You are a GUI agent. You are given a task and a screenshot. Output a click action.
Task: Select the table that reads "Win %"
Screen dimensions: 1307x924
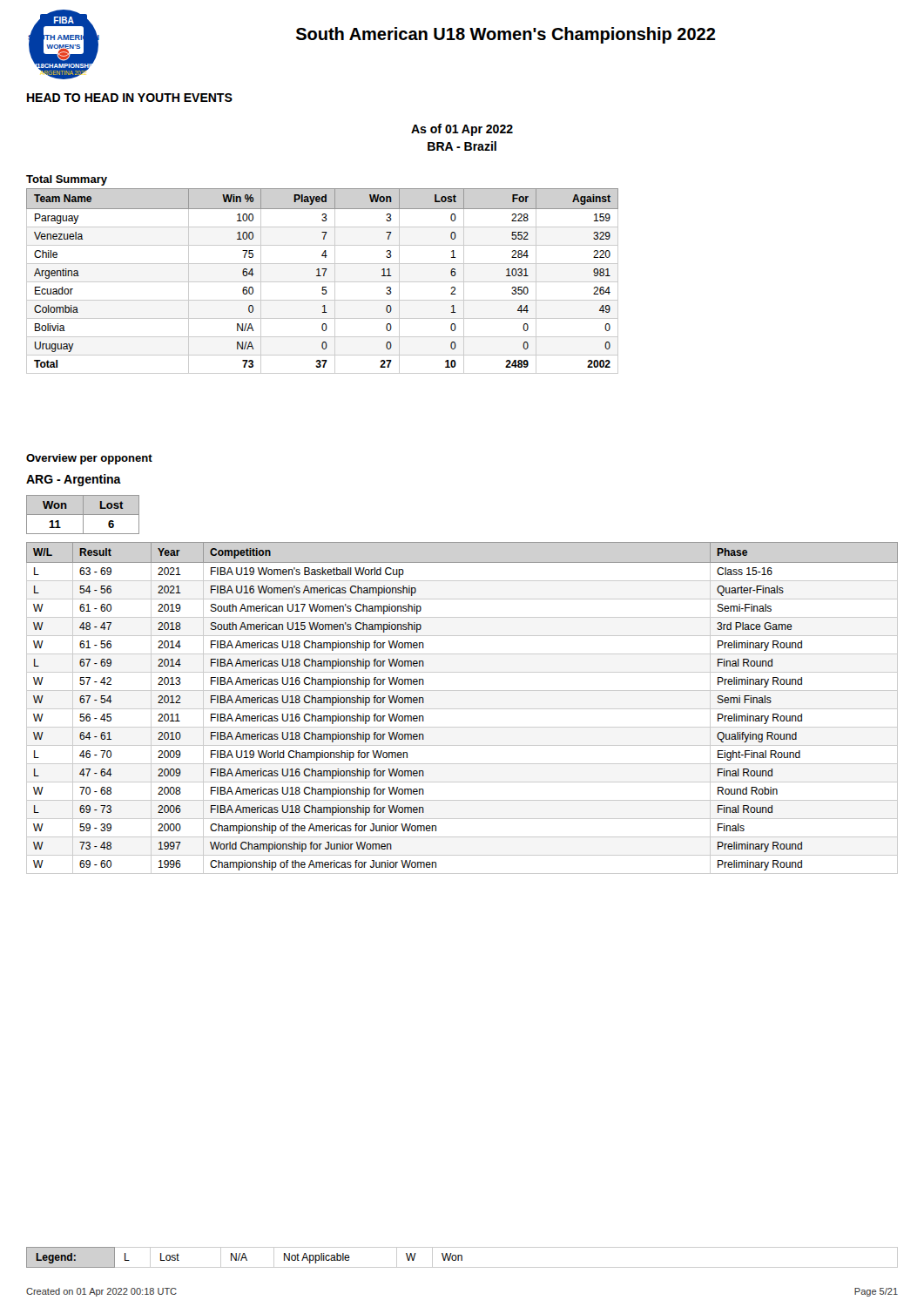[x=322, y=281]
